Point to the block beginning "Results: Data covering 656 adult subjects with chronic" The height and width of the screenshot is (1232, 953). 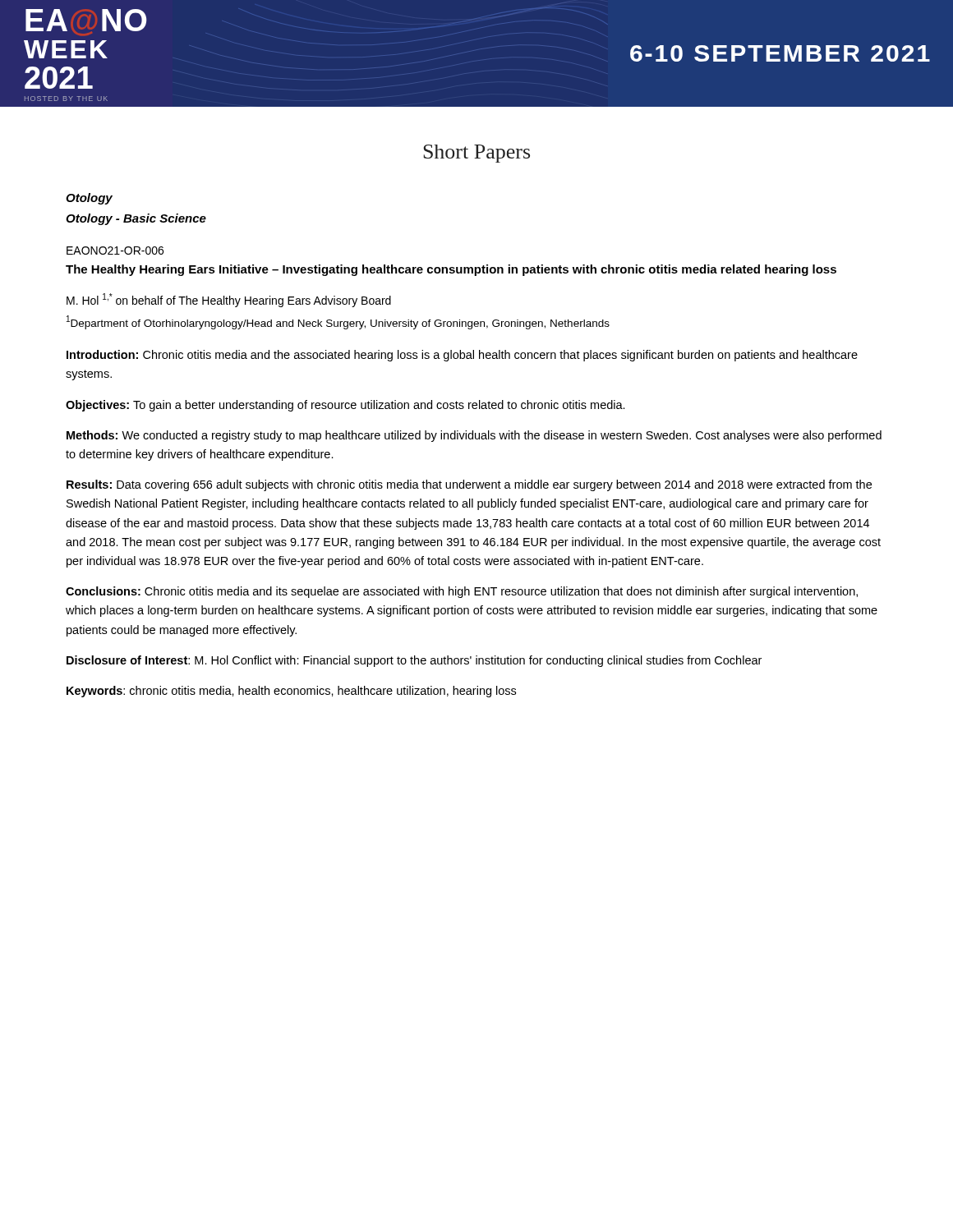click(476, 523)
